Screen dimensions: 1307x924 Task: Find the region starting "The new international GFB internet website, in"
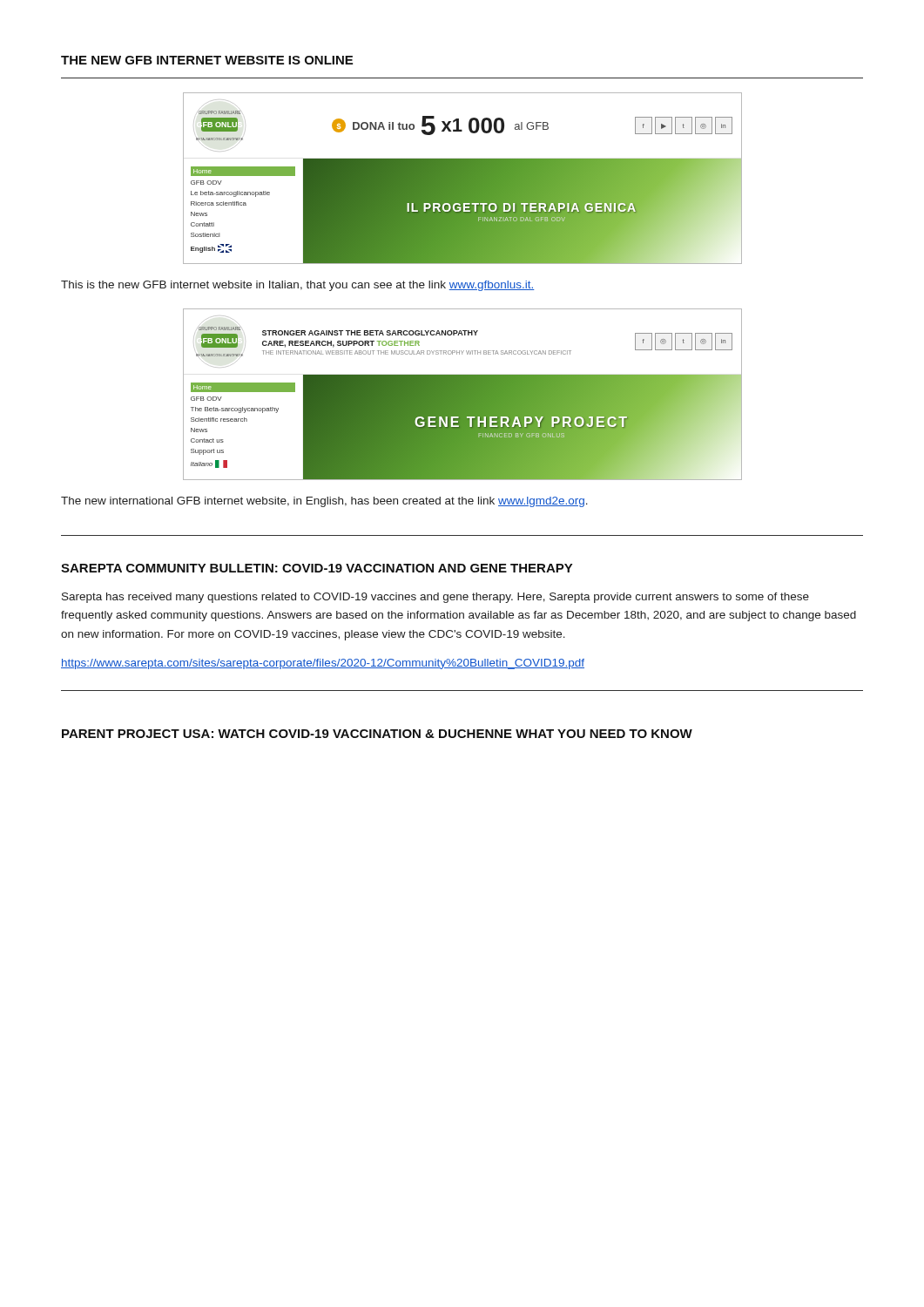pos(325,500)
